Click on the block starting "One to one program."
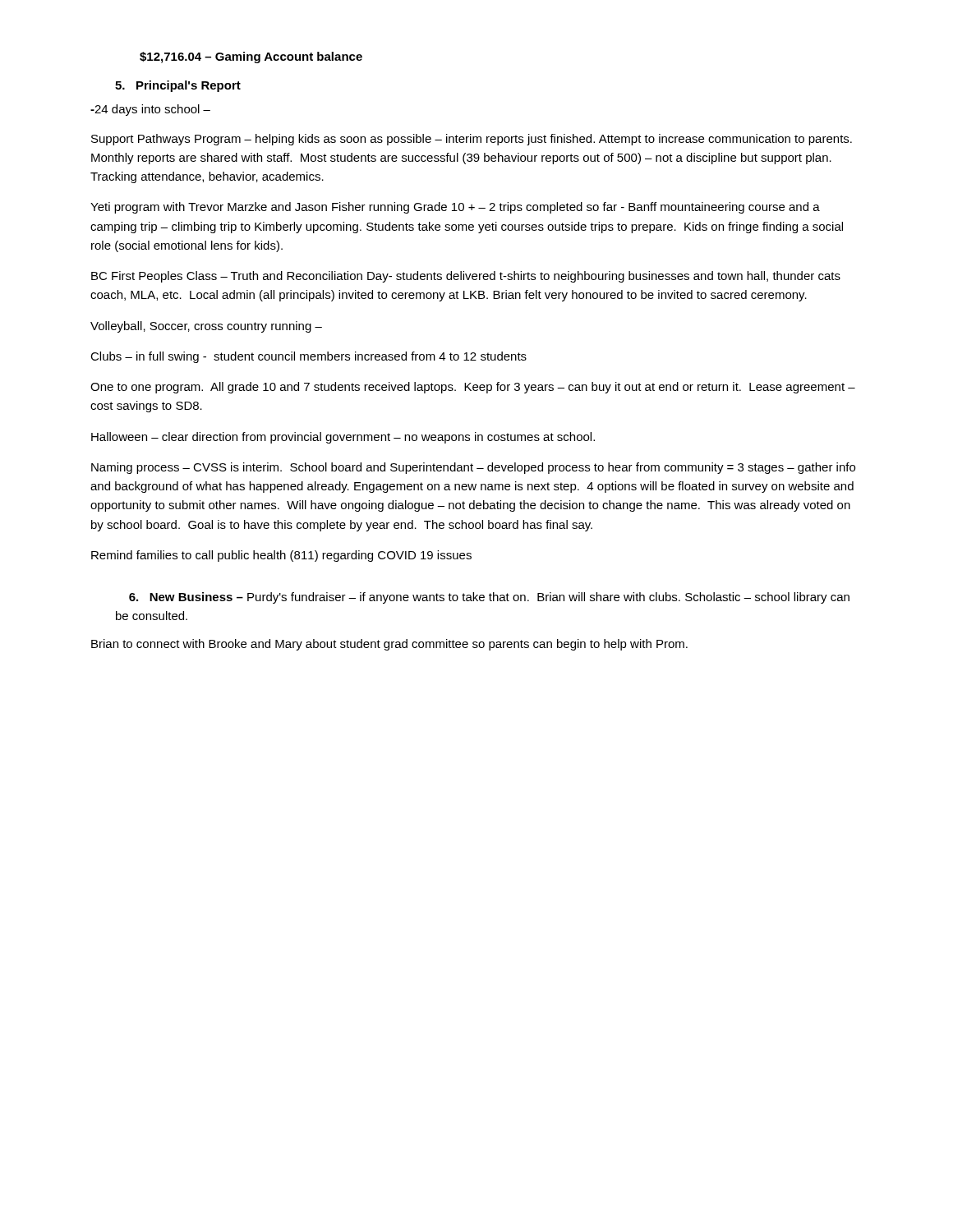Viewport: 953px width, 1232px height. pos(473,396)
